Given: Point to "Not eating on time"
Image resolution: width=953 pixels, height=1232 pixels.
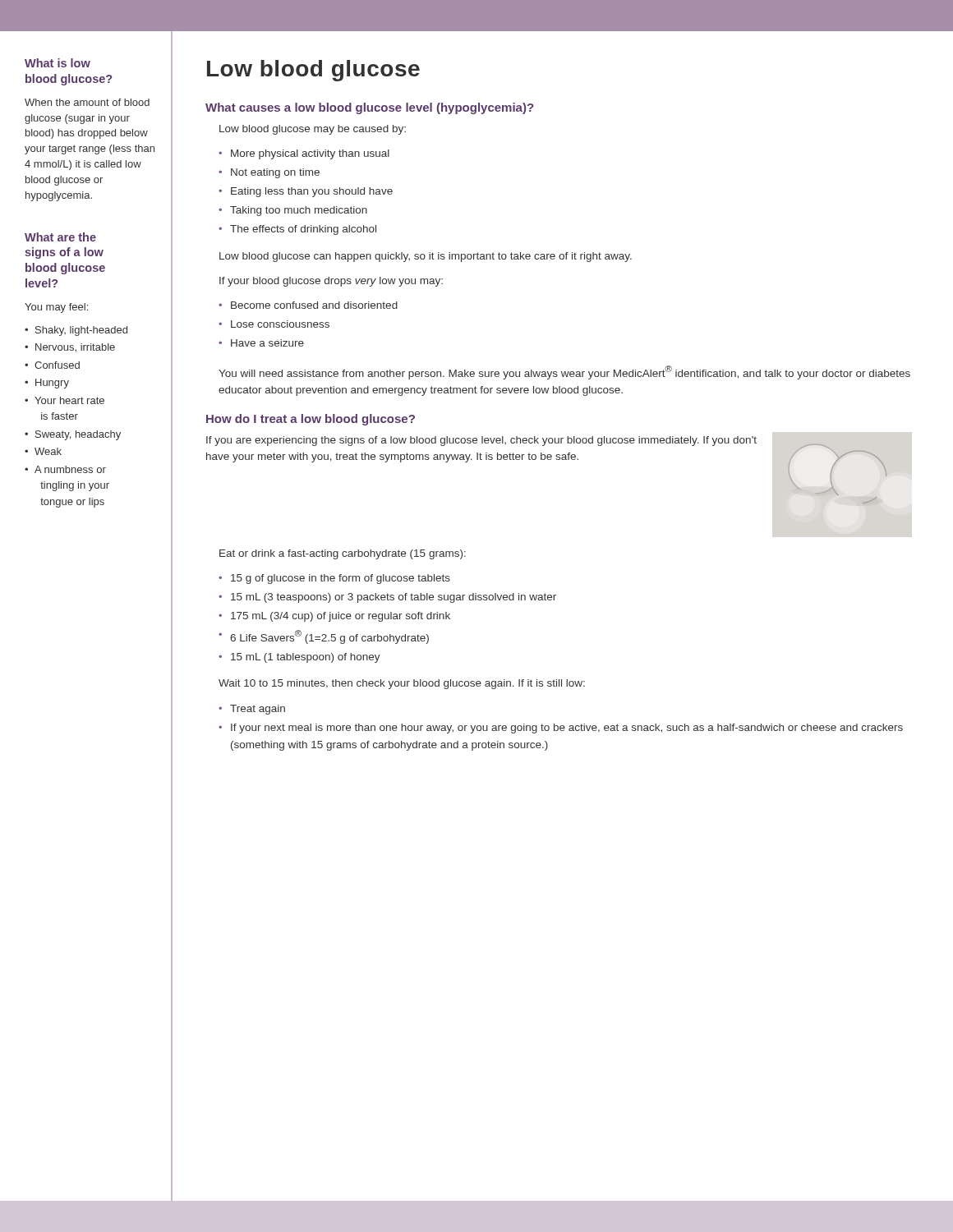Looking at the screenshot, I should pos(275,172).
